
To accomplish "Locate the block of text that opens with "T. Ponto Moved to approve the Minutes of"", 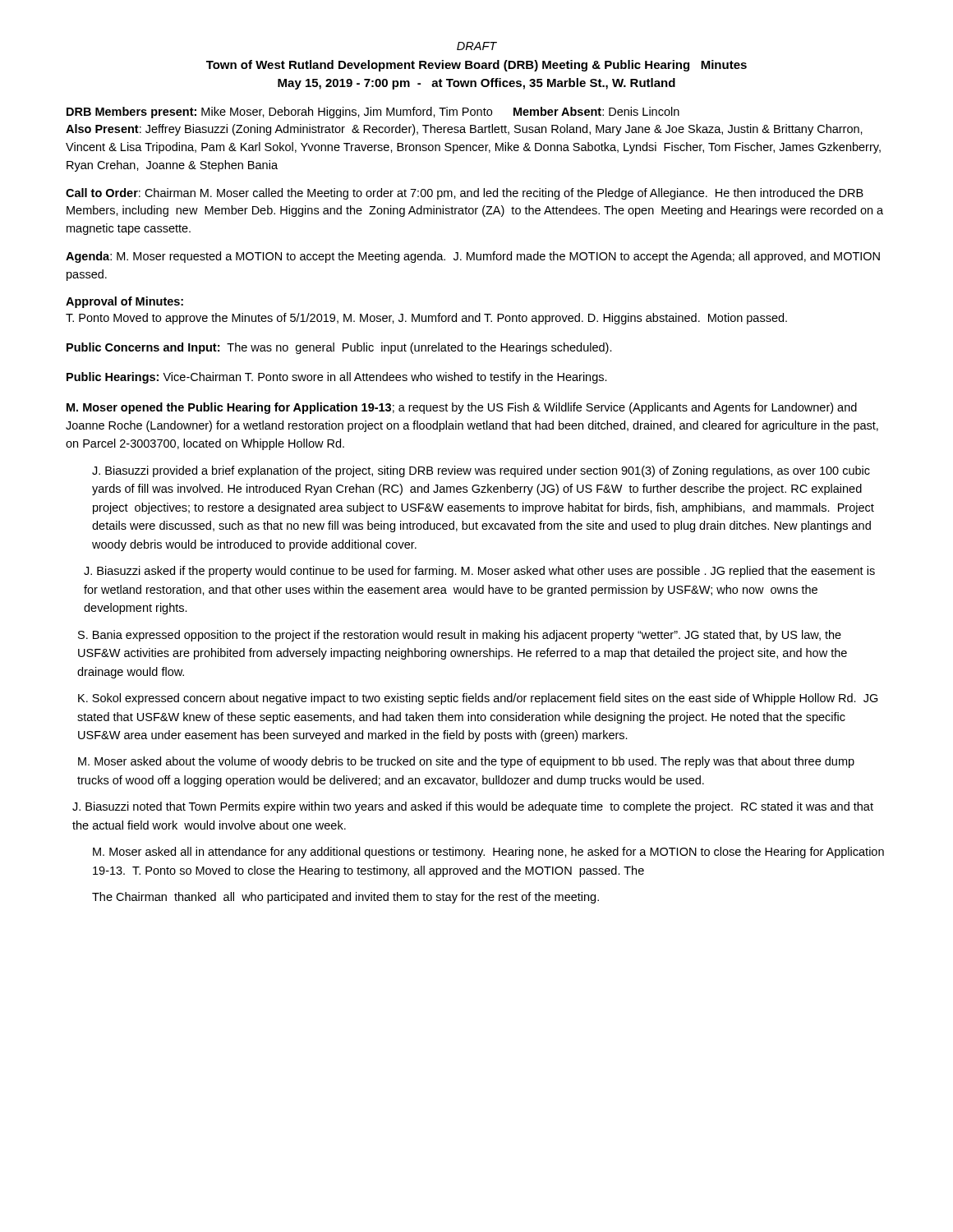I will [427, 318].
